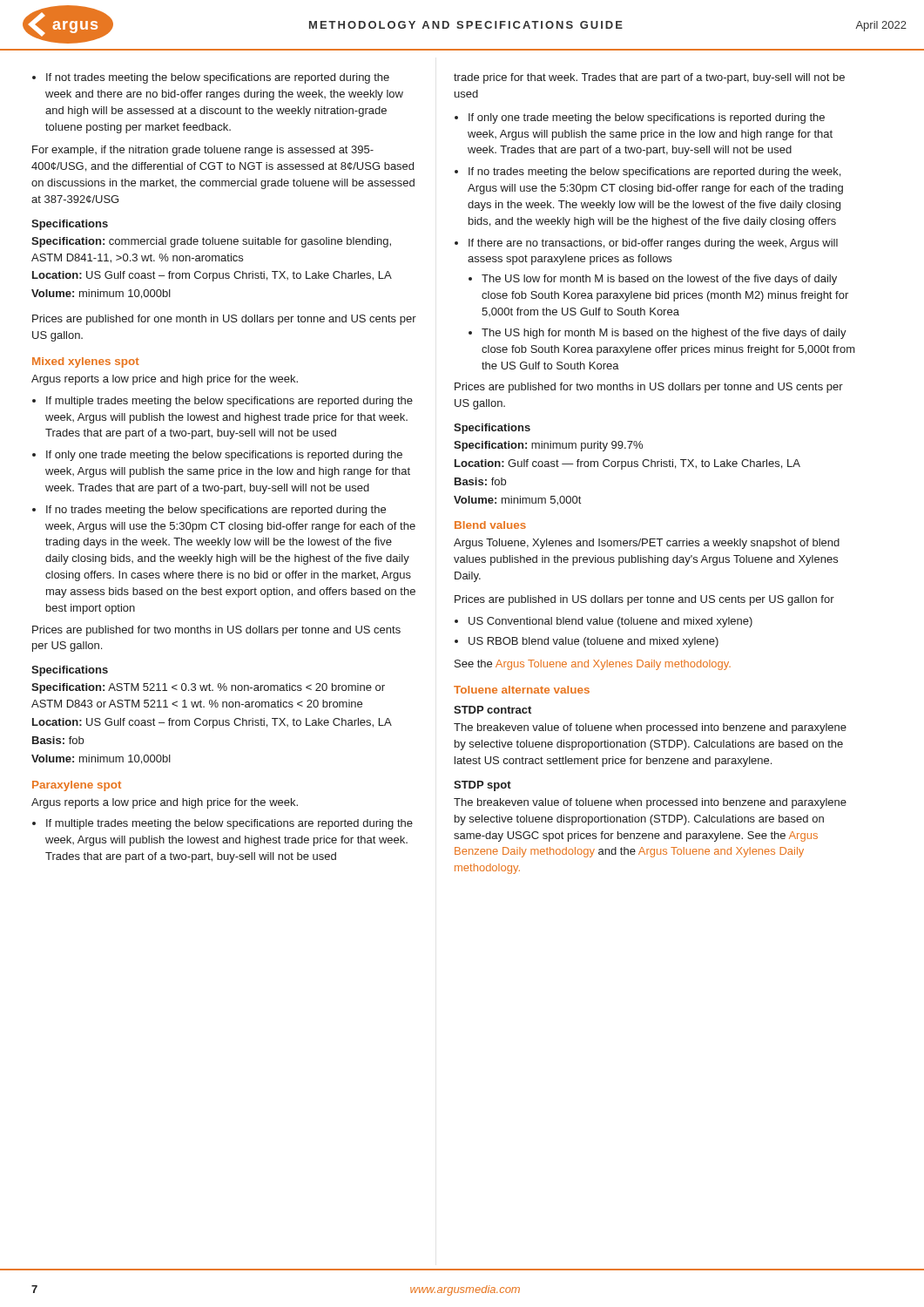This screenshot has width=924, height=1307.
Task: Locate the text block that says "Specification: commercial grade toluene suitable for gasoline"
Action: point(225,268)
